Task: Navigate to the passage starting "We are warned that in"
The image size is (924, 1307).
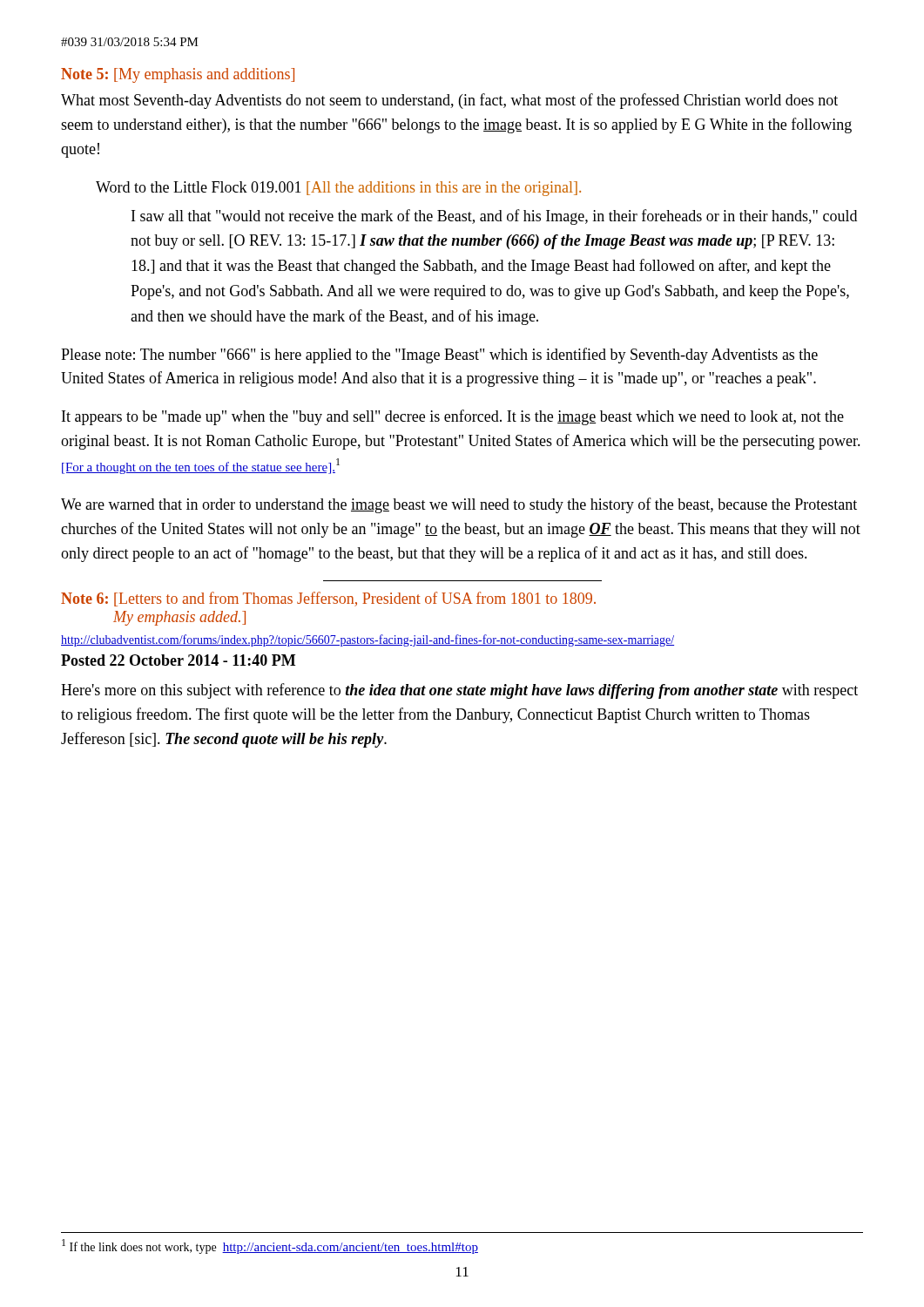Action: click(461, 529)
